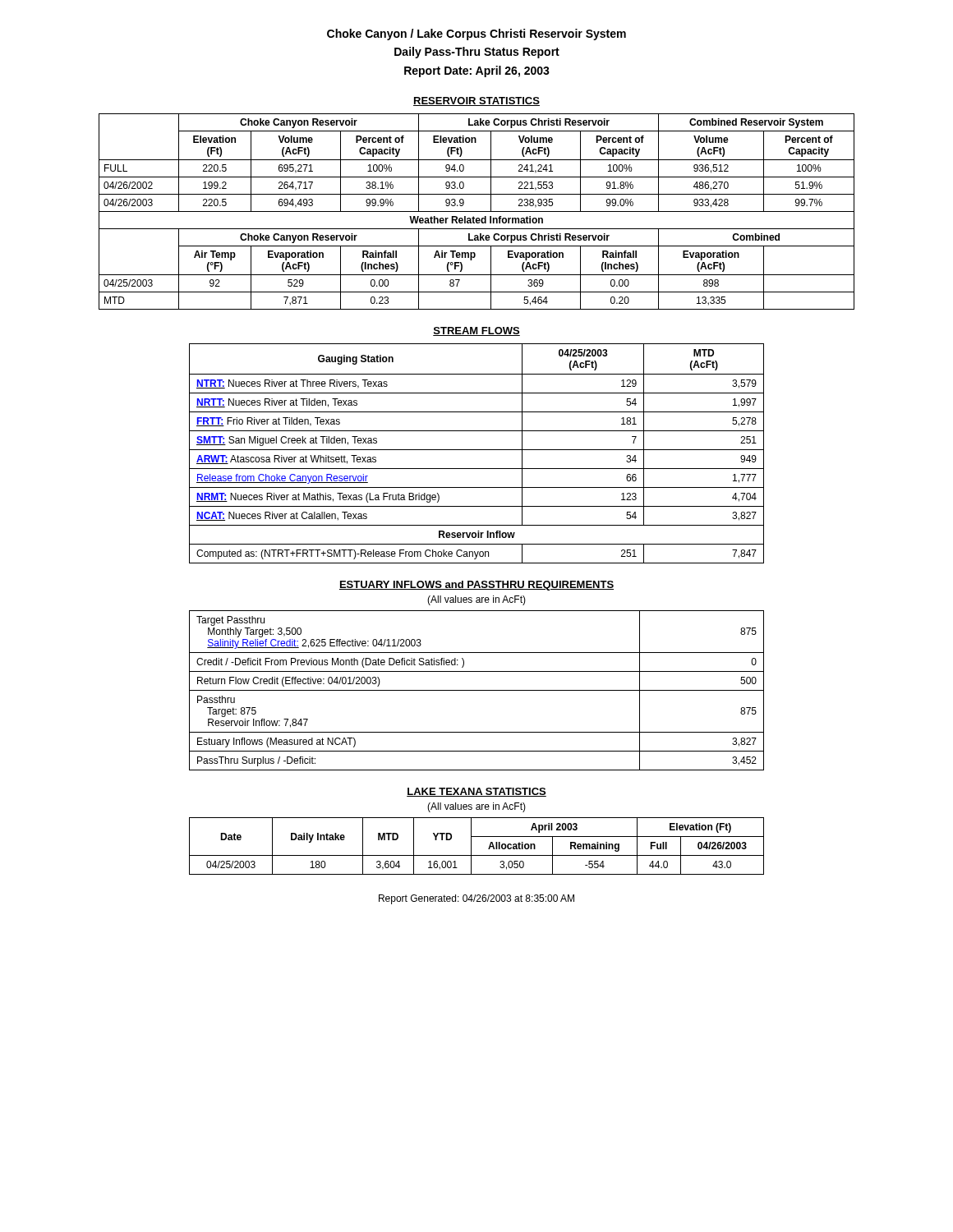This screenshot has width=953, height=1232.
Task: Find the table that mentions "Gauging Station"
Action: coord(476,453)
